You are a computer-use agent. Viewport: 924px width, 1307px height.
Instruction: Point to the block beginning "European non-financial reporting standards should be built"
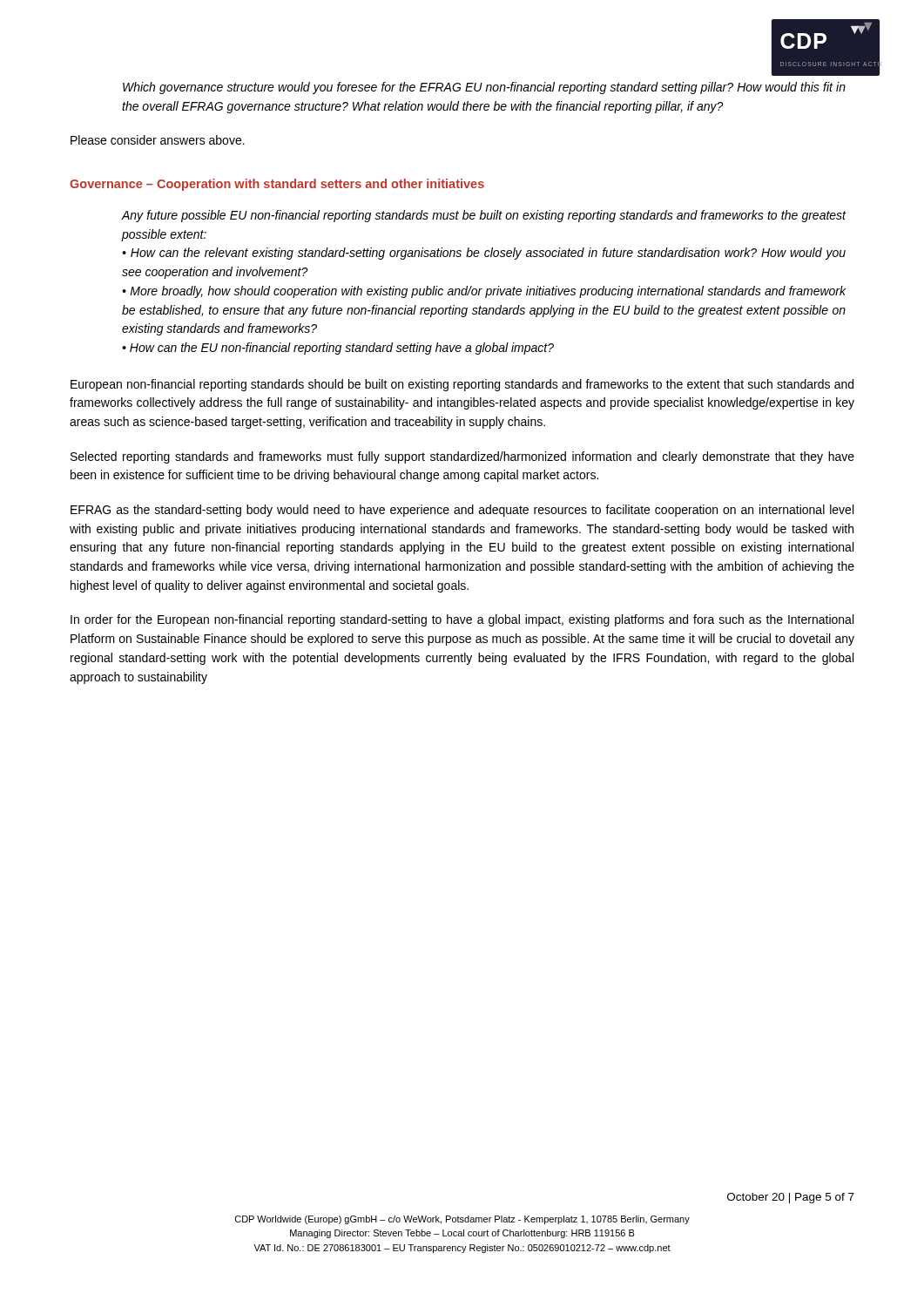click(462, 403)
